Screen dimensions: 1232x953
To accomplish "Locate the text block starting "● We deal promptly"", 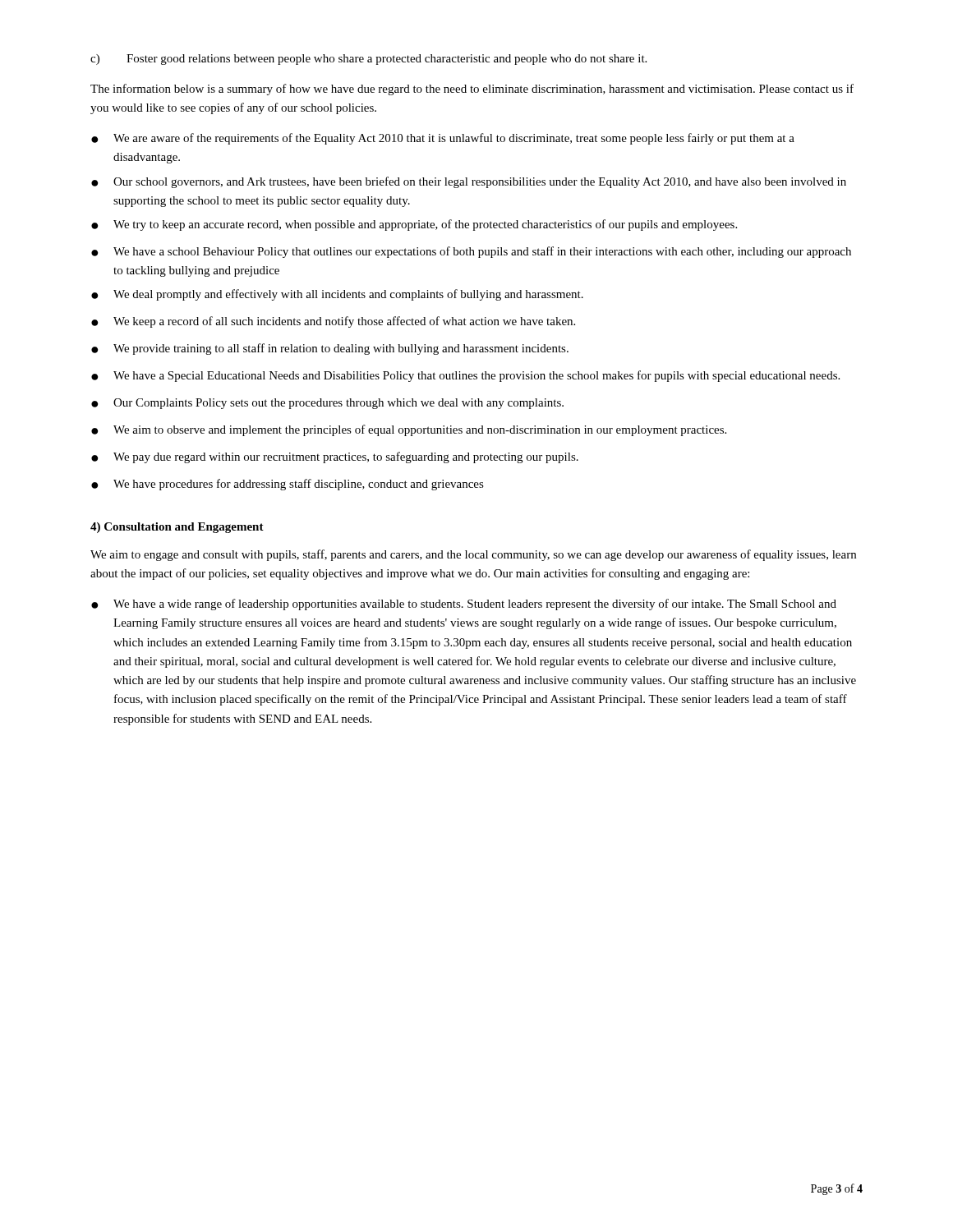I will (476, 296).
